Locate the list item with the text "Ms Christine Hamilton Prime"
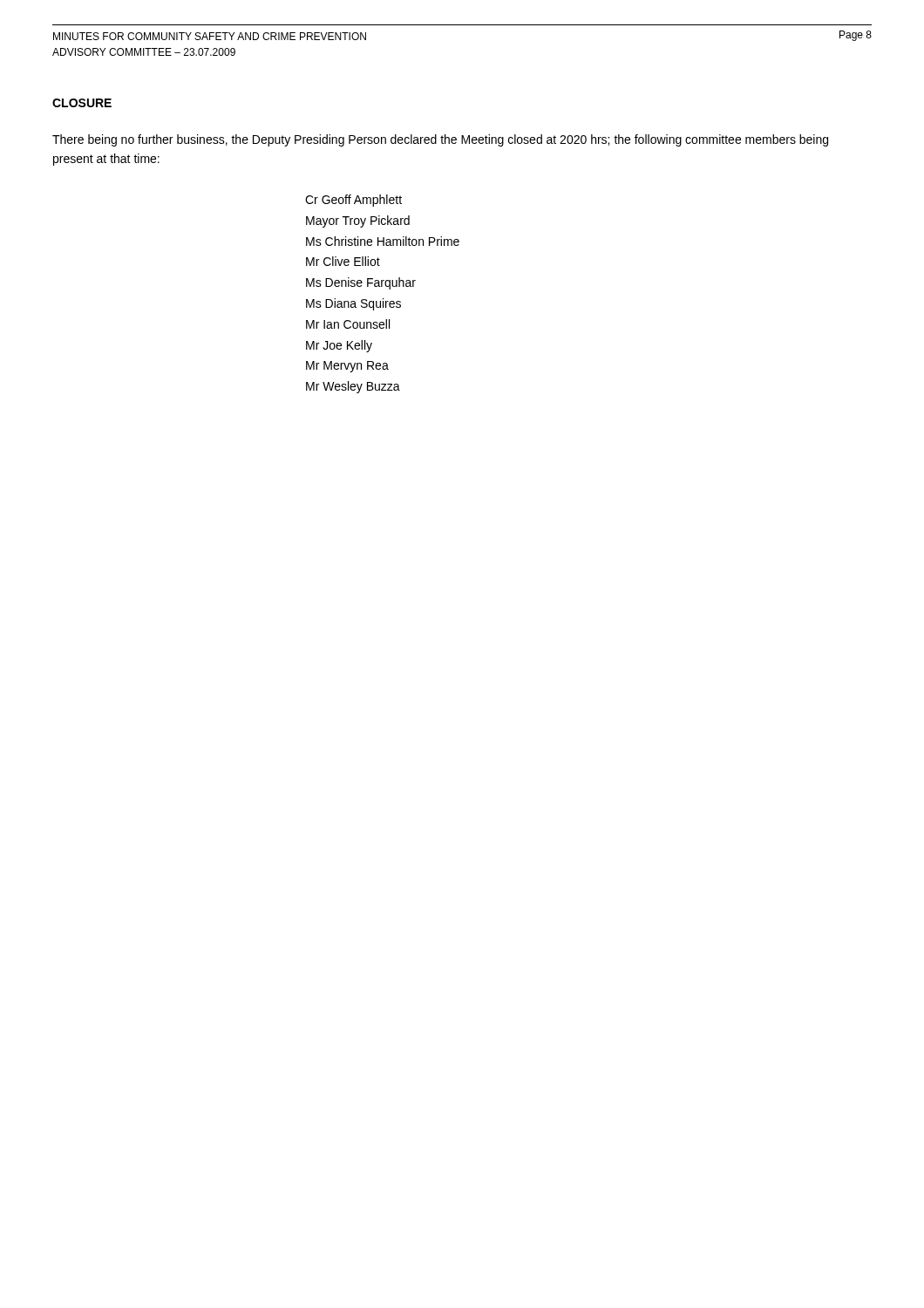This screenshot has height=1308, width=924. tap(382, 241)
